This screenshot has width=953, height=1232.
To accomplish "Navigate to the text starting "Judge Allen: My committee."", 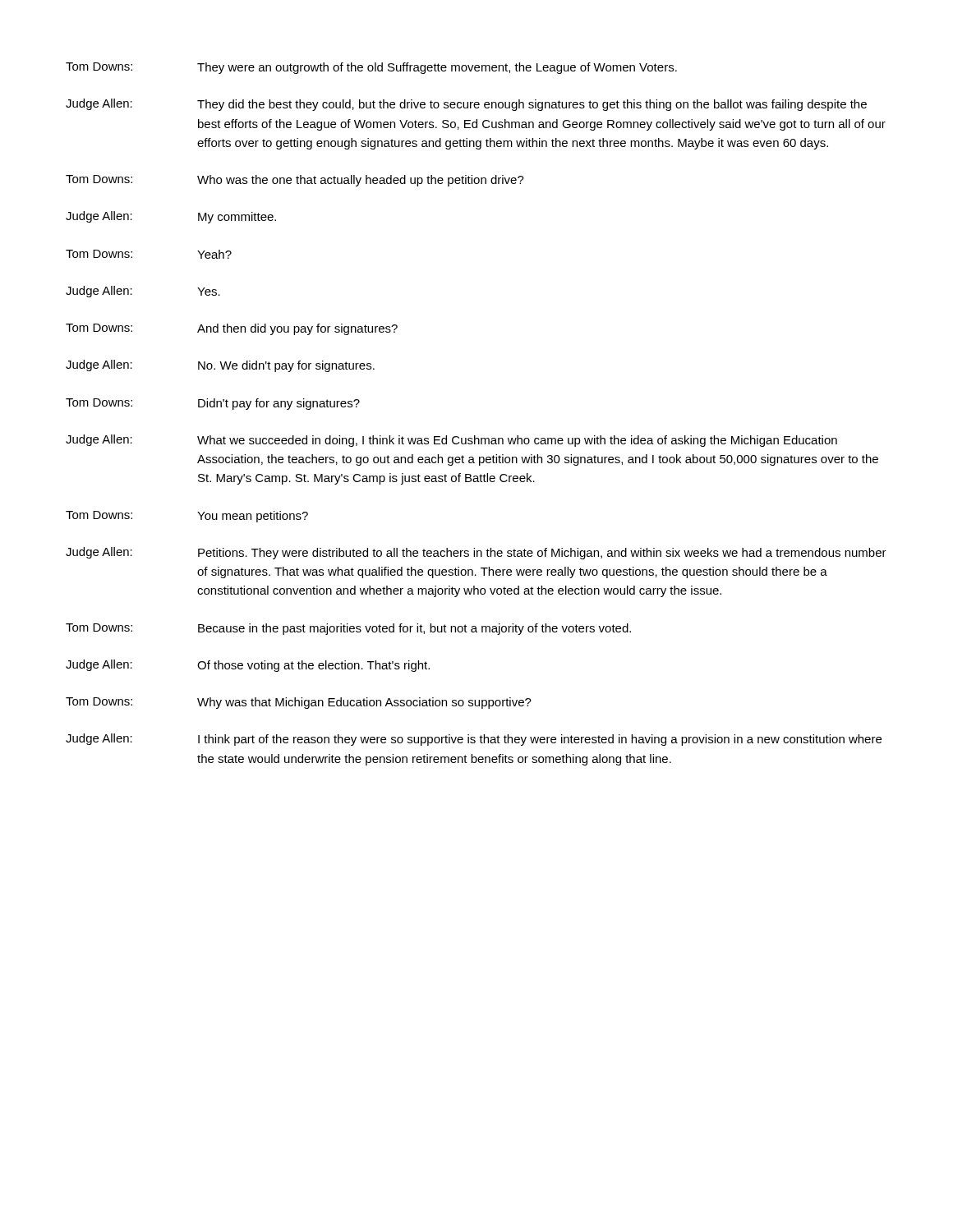I will pos(96,216).
